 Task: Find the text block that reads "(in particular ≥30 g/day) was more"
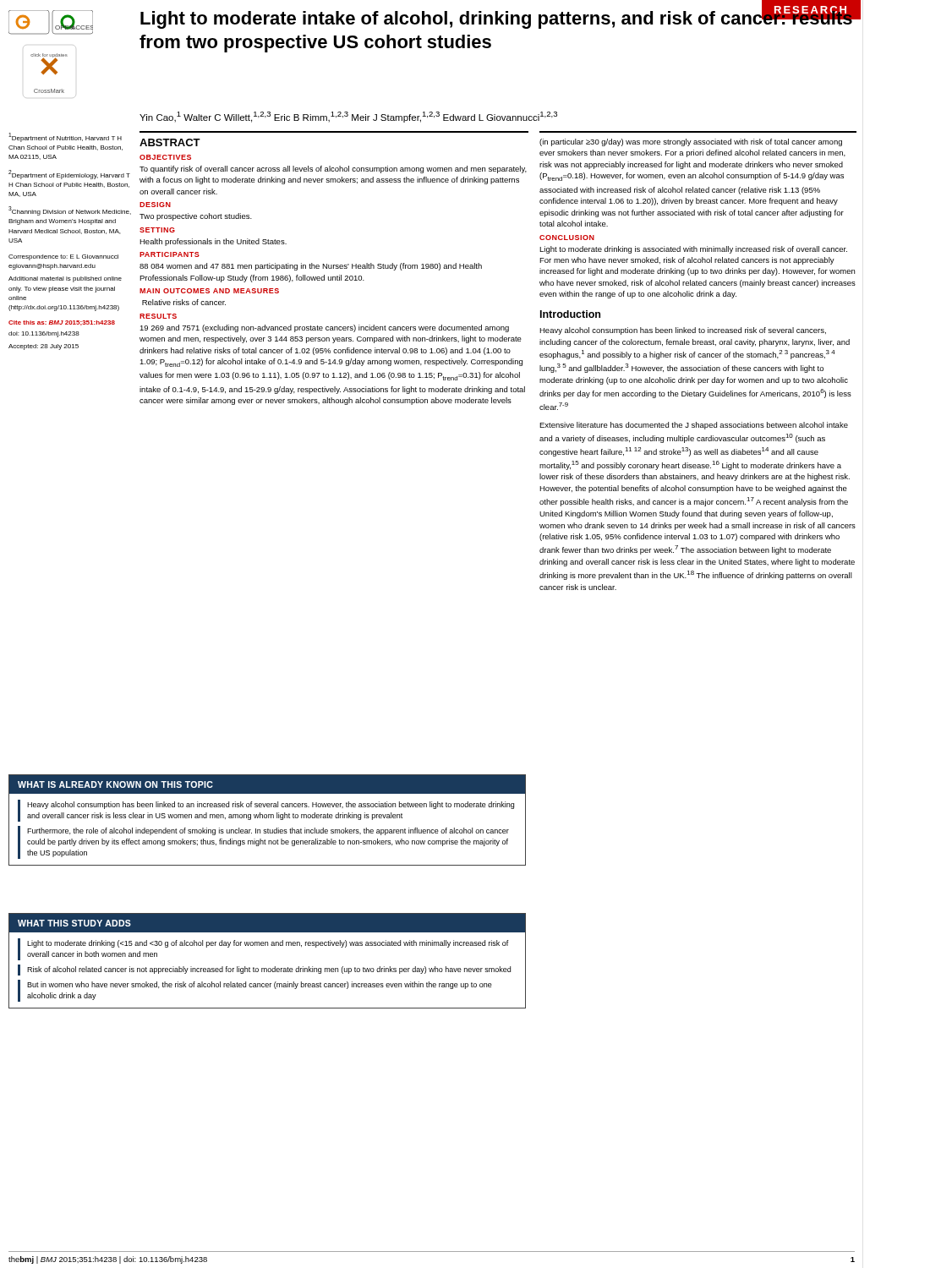click(693, 183)
